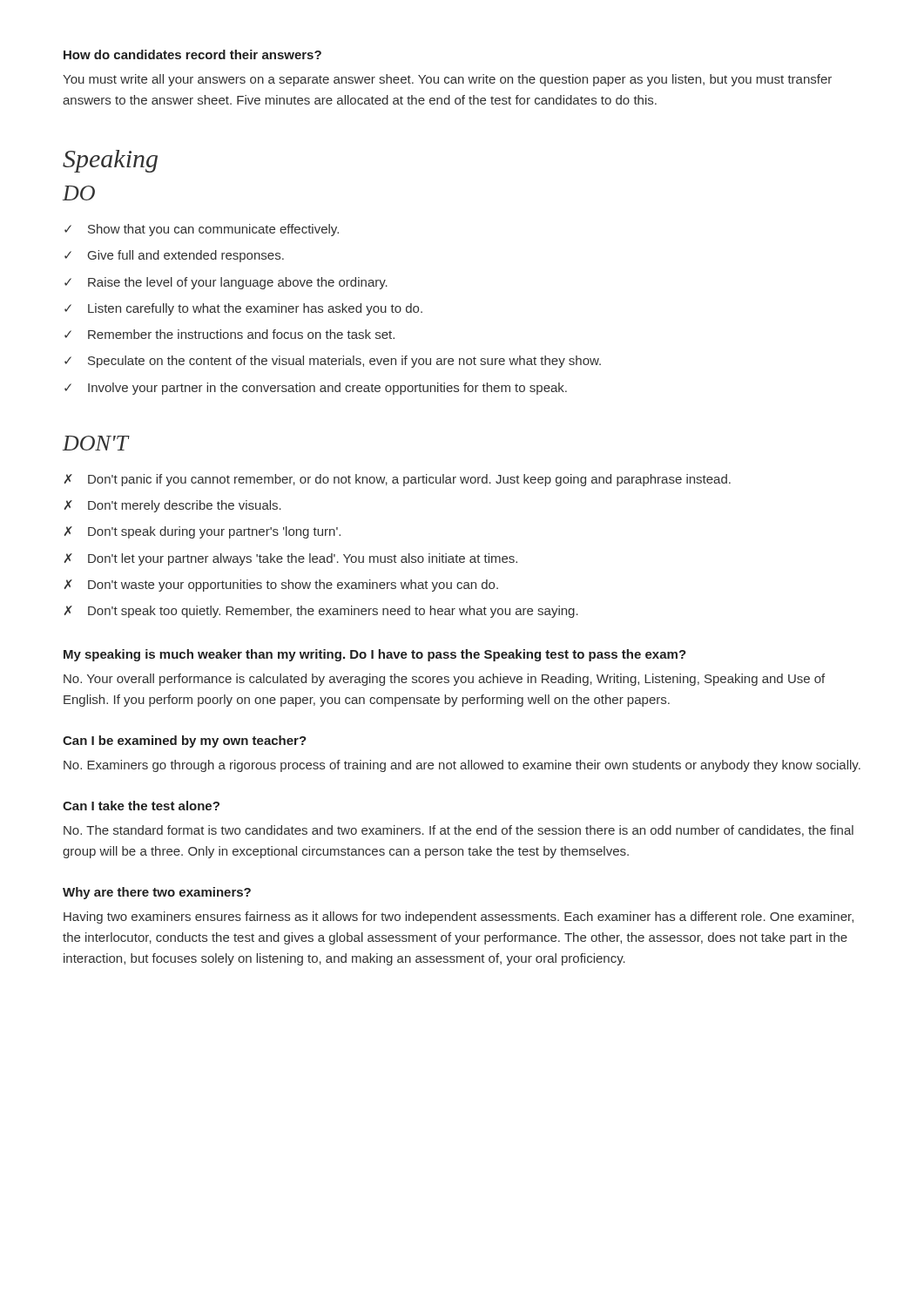Image resolution: width=924 pixels, height=1307 pixels.
Task: Find the text starting "✗Don't speak too quietly. Remember, the examiners need"
Action: [321, 610]
